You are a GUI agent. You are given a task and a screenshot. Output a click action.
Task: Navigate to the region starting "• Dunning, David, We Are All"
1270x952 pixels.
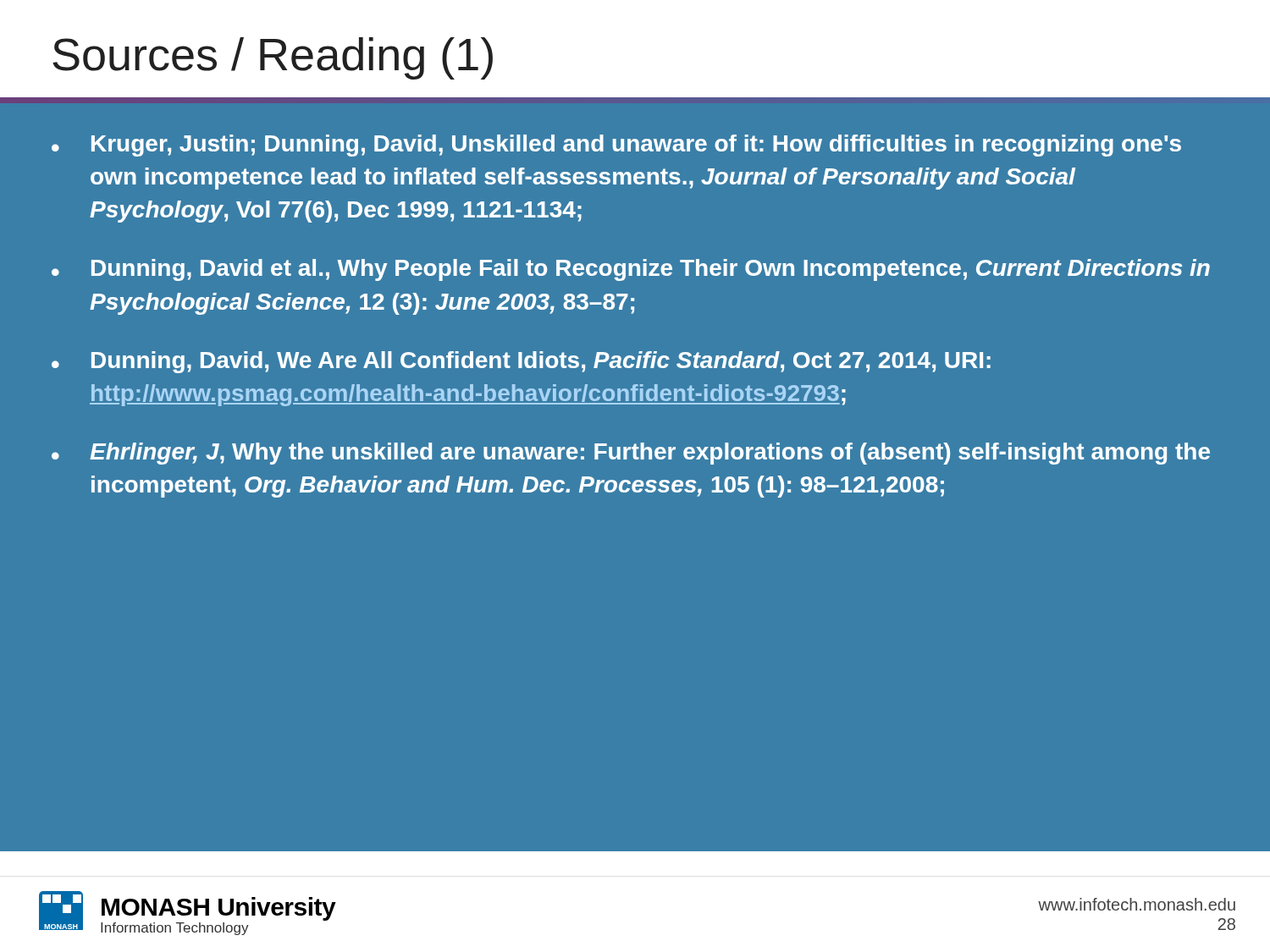pos(635,377)
